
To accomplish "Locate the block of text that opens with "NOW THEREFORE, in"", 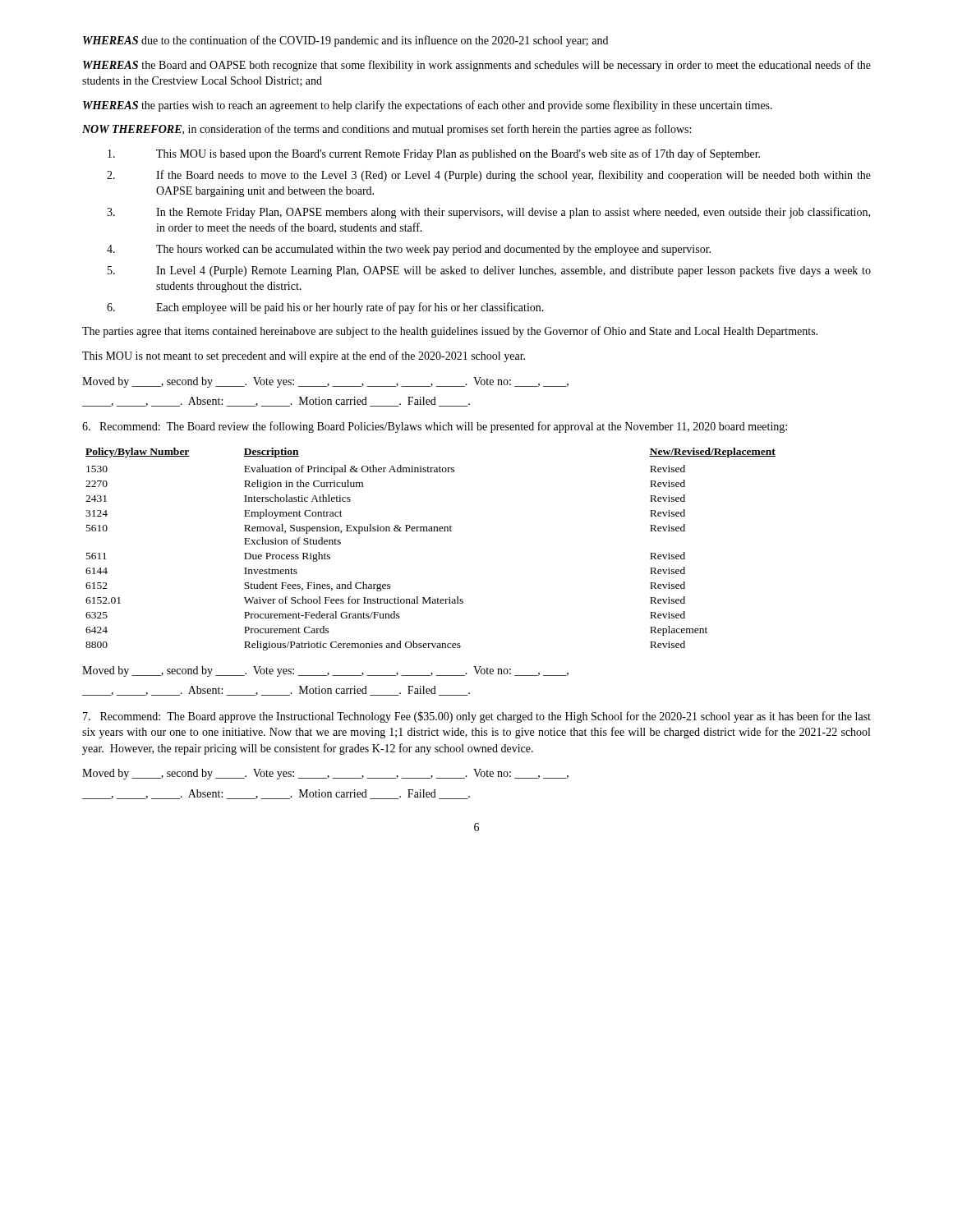I will [x=476, y=130].
